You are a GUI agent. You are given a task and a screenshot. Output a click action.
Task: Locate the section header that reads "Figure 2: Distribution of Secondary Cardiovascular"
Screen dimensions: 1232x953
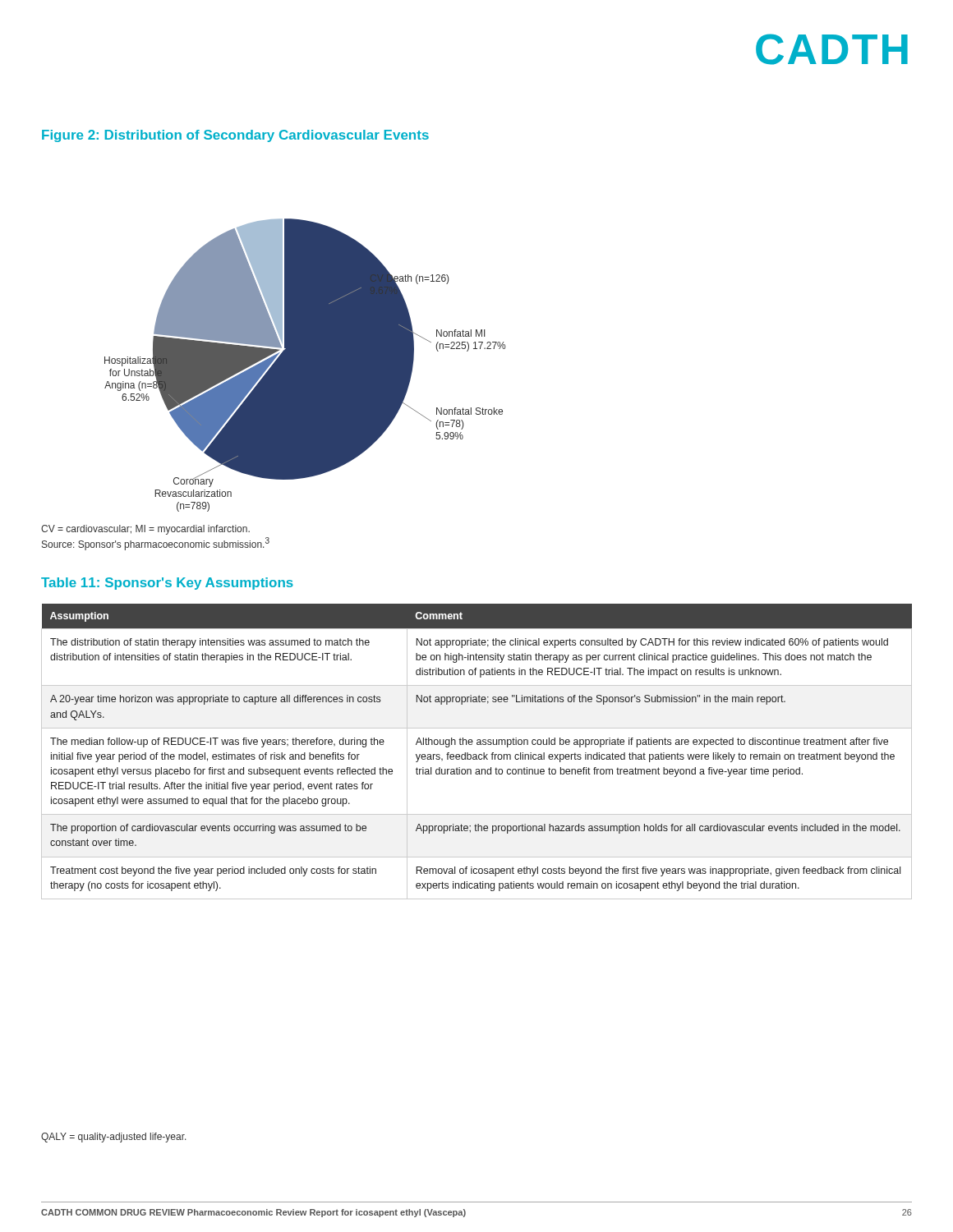[x=235, y=136]
